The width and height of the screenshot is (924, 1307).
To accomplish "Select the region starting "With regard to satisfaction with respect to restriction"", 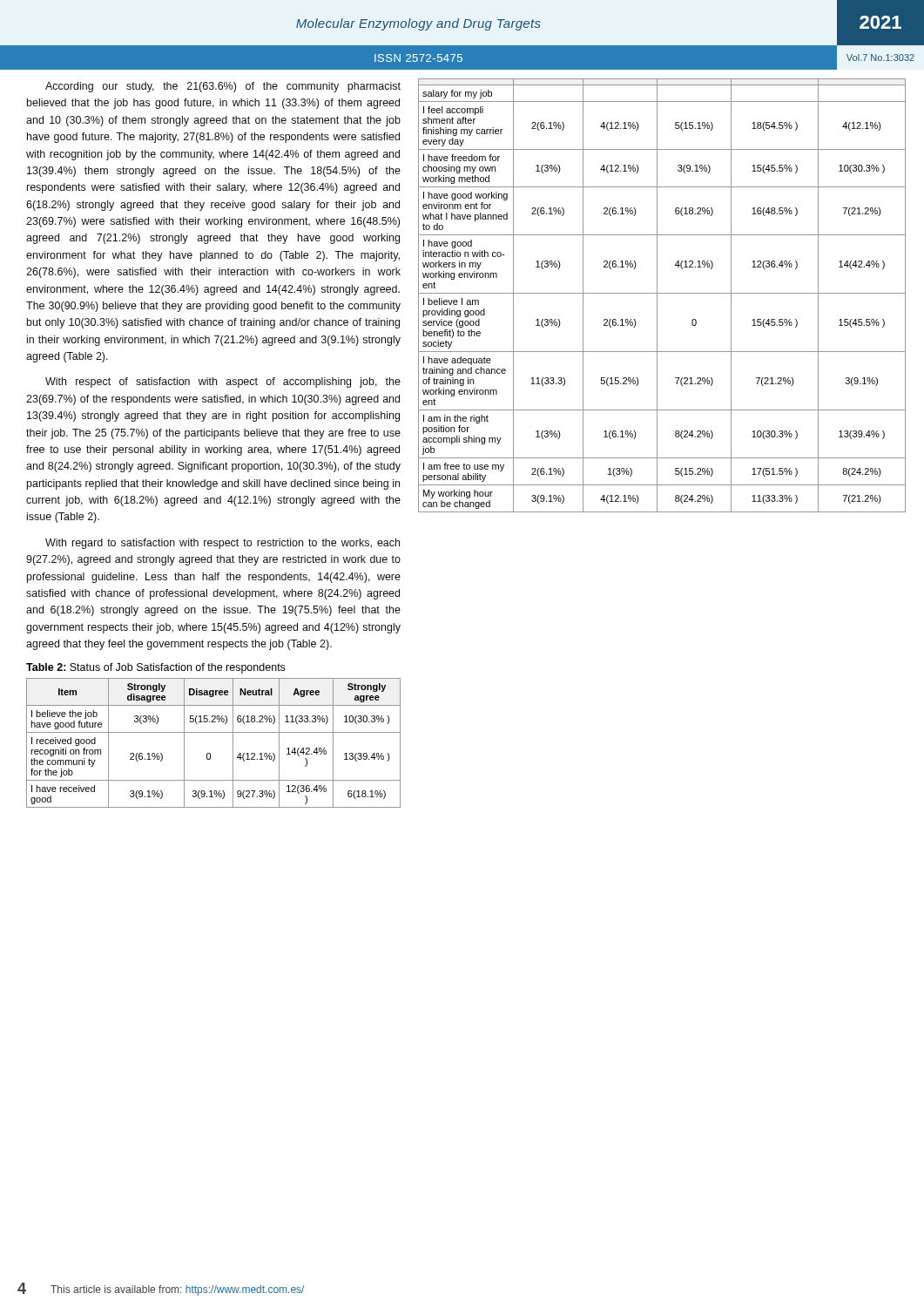I will coord(213,594).
